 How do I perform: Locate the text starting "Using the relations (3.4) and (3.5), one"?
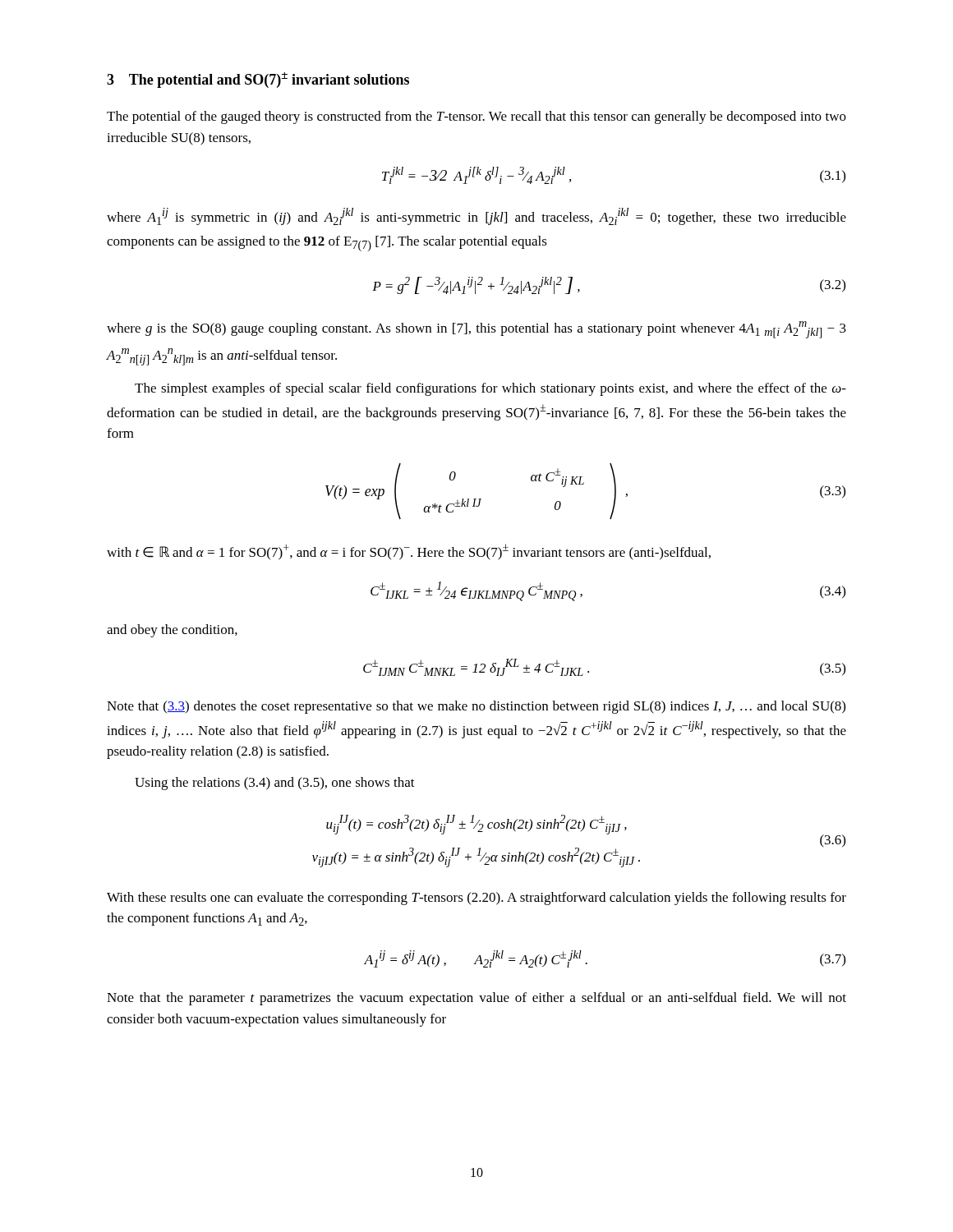275,782
